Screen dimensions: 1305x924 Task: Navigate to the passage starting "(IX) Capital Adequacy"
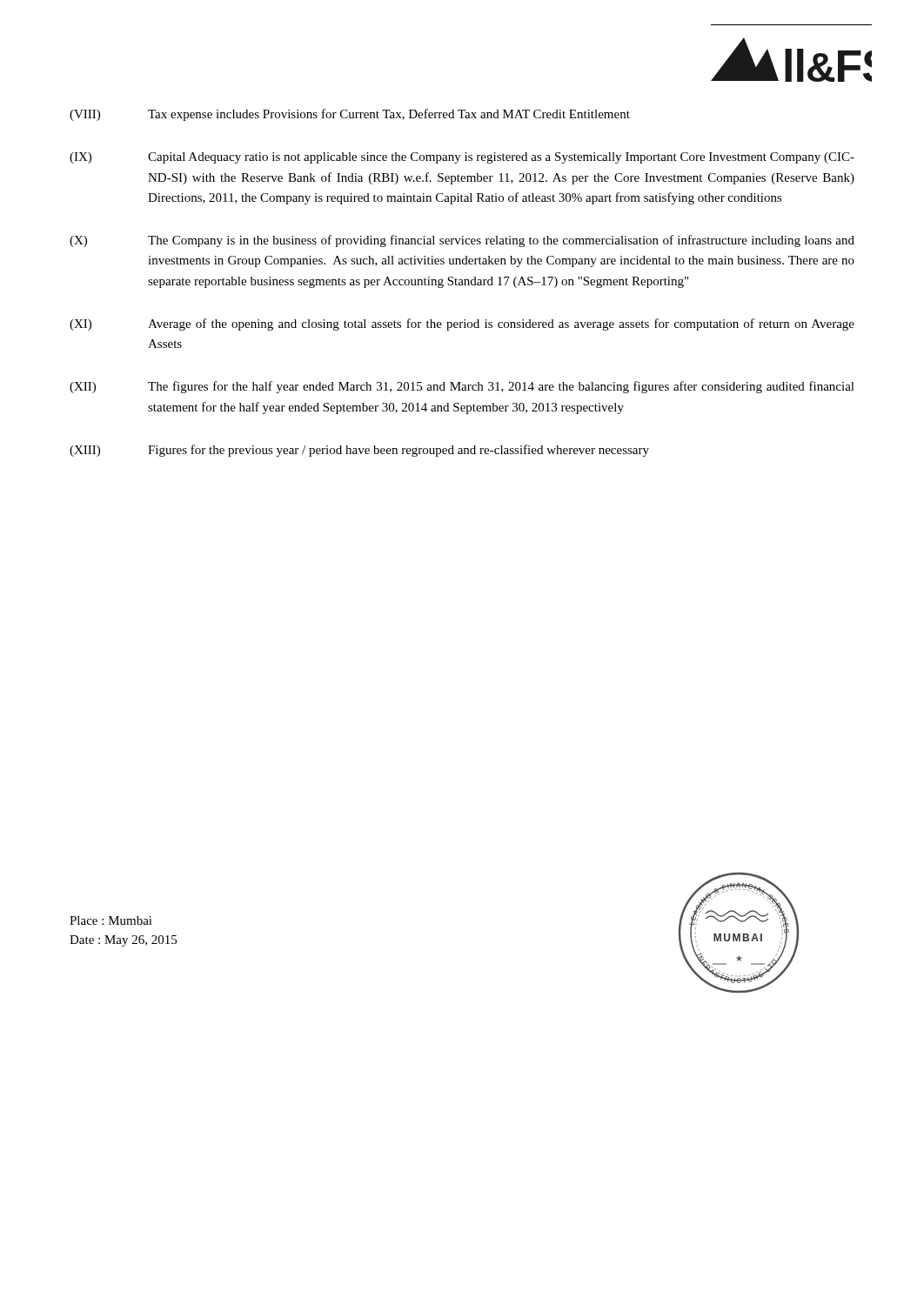coord(462,178)
